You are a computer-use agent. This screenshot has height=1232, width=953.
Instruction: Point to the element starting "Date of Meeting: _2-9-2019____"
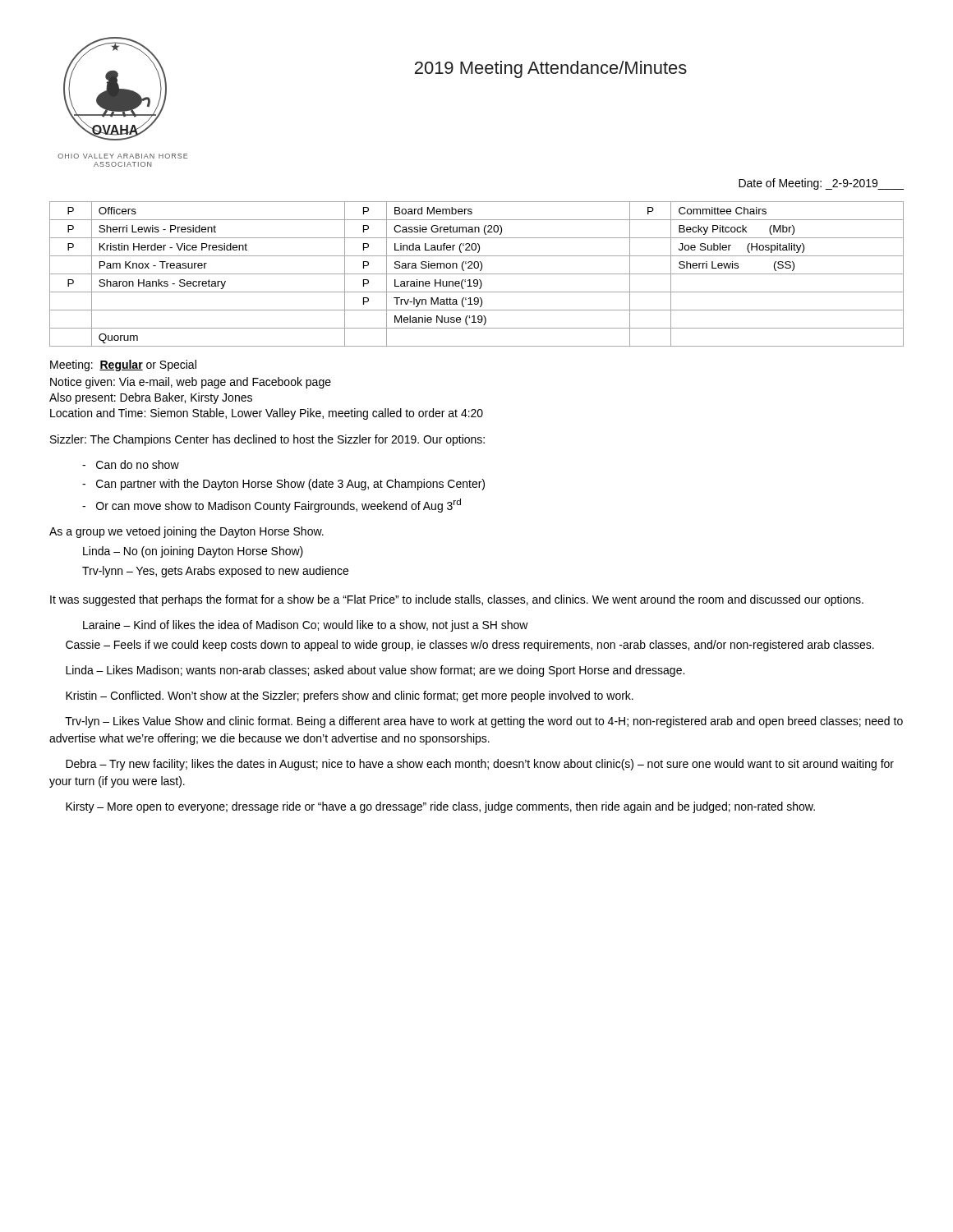[x=821, y=183]
